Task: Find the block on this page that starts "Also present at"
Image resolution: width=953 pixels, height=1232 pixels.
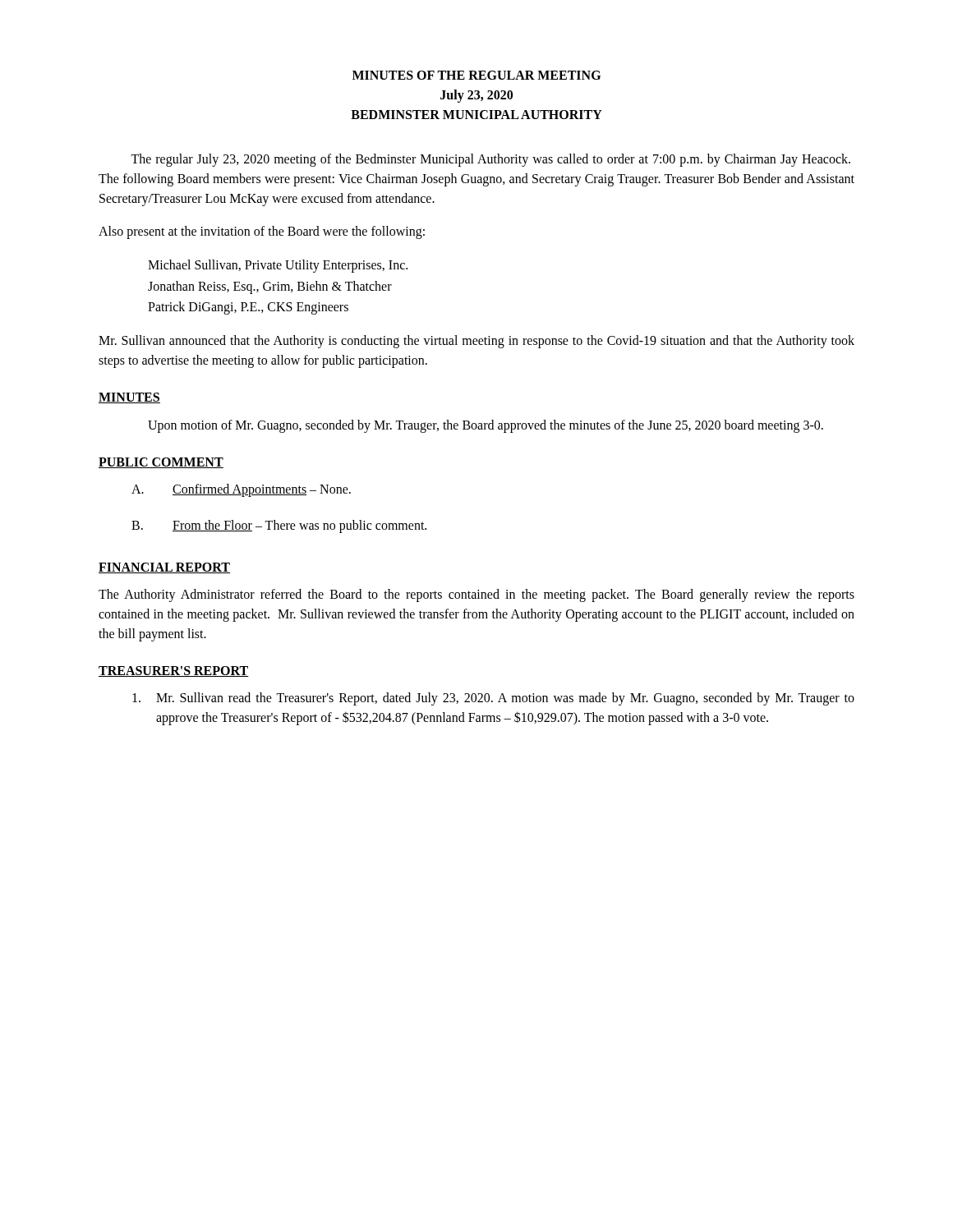Action: [x=262, y=231]
